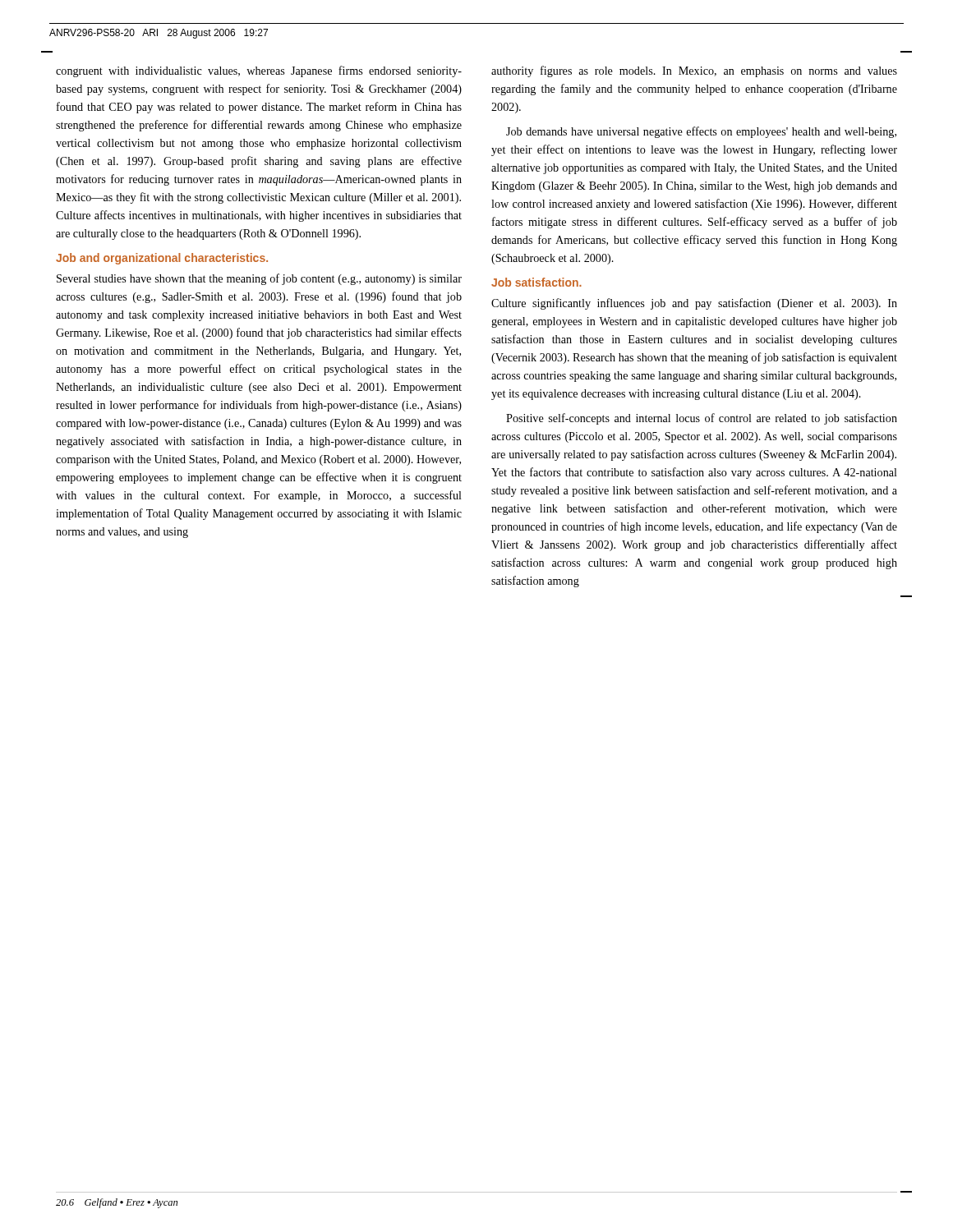Image resolution: width=953 pixels, height=1232 pixels.
Task: Select the text block containing "congruent with individualistic values, whereas Japanese firms endorsed"
Action: [259, 152]
